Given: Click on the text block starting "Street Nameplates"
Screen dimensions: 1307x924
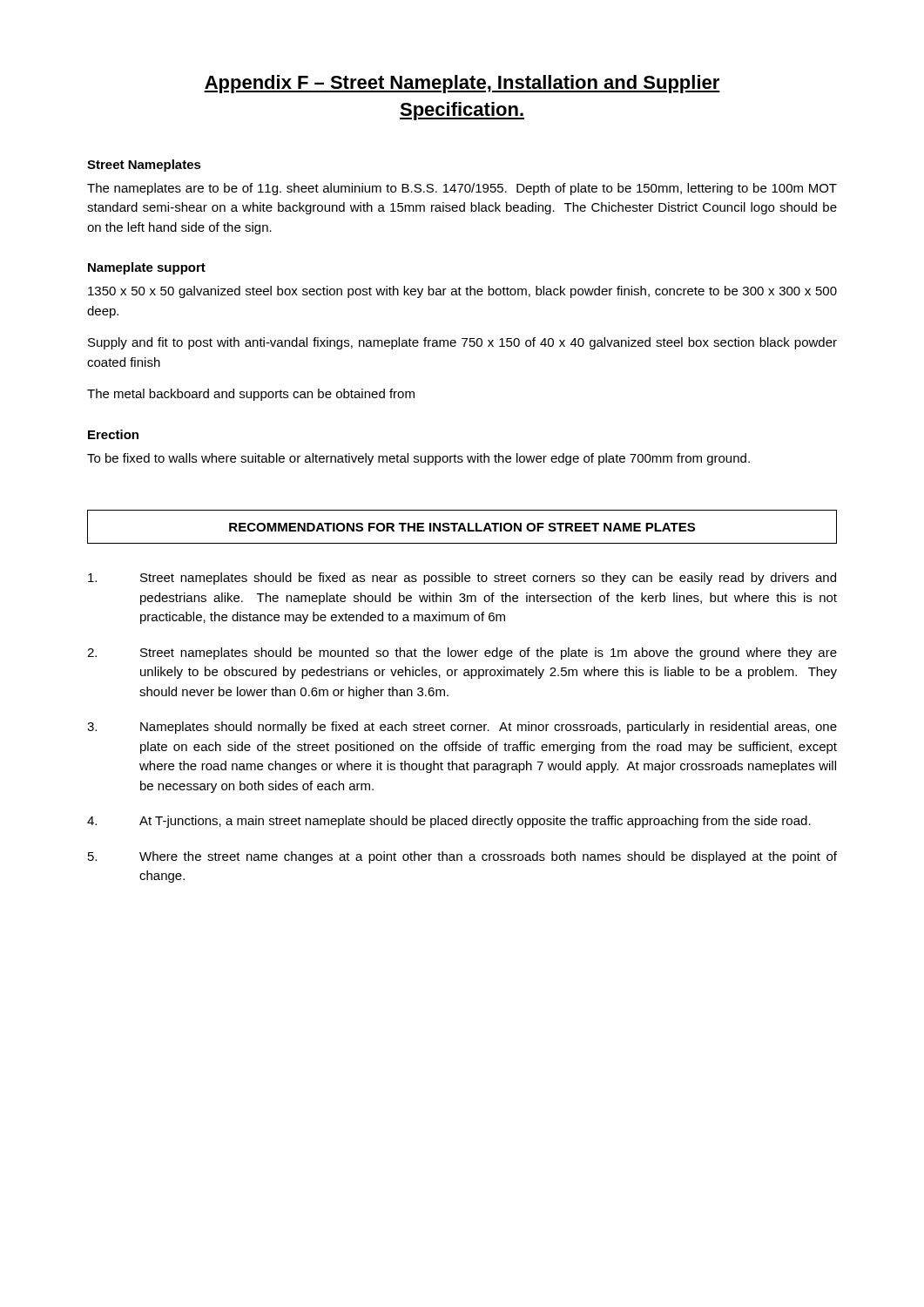Looking at the screenshot, I should [x=144, y=164].
